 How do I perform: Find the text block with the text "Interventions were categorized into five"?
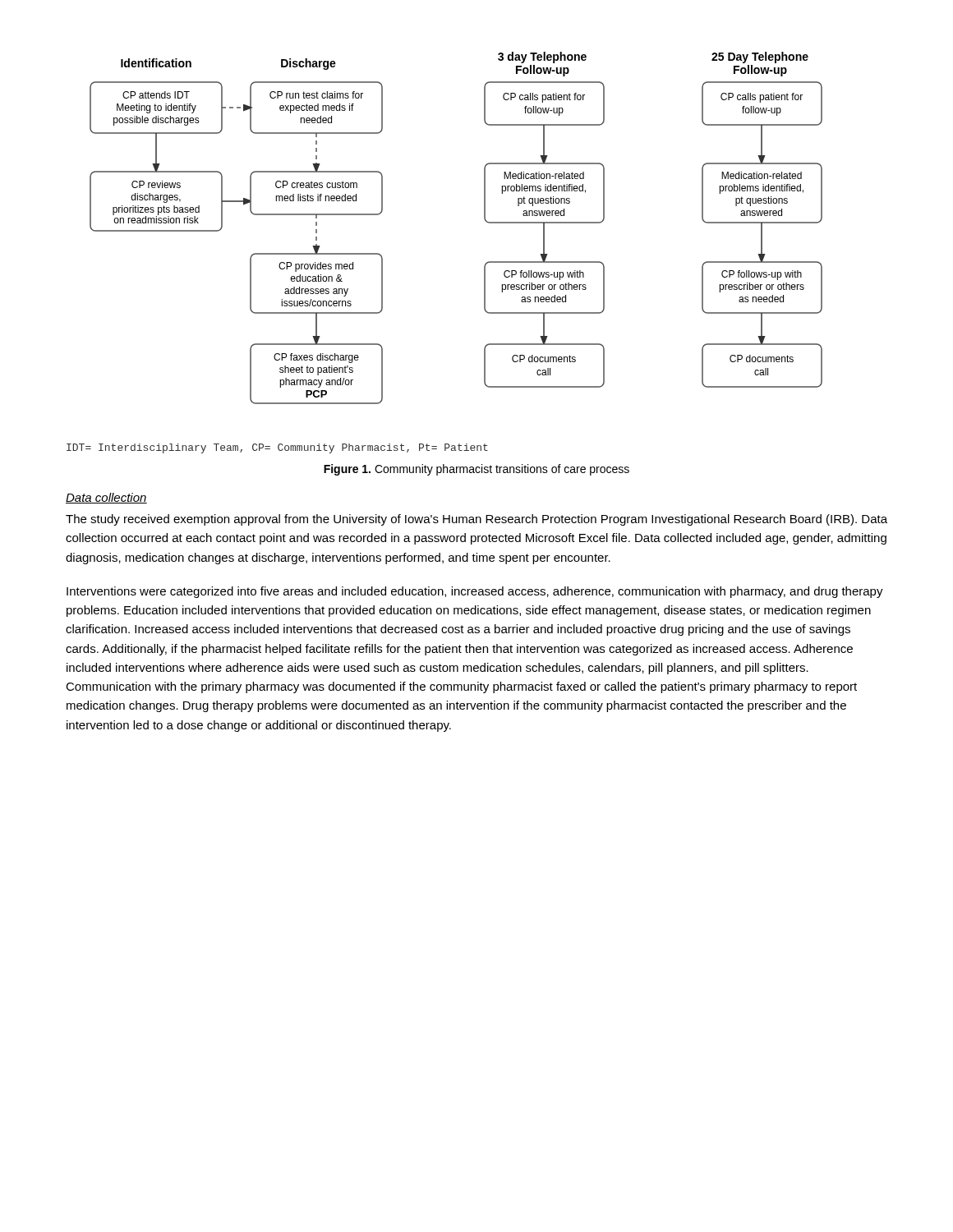tap(474, 658)
